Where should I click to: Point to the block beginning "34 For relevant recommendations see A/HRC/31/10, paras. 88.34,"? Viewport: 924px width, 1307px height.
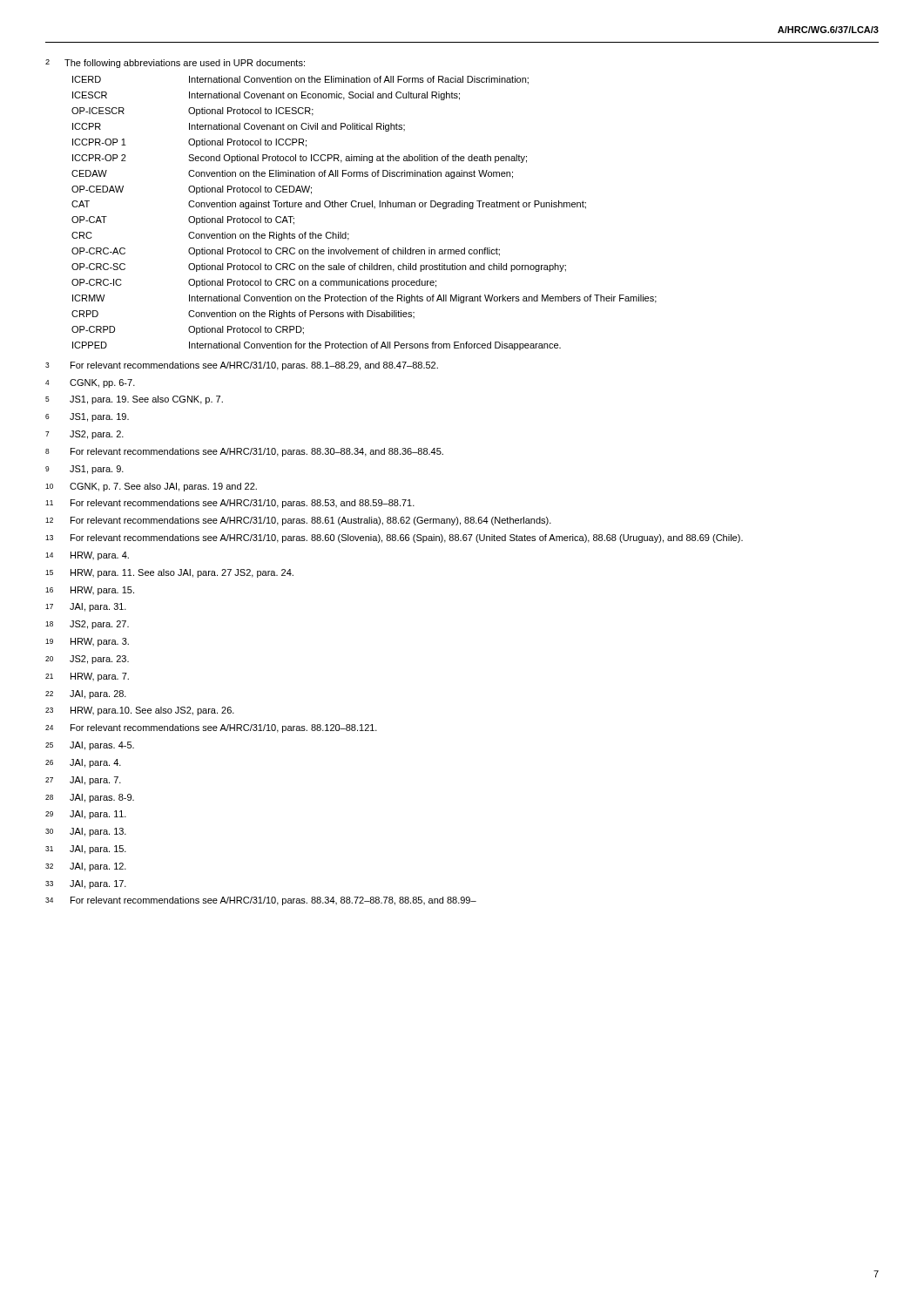pyautogui.click(x=462, y=903)
